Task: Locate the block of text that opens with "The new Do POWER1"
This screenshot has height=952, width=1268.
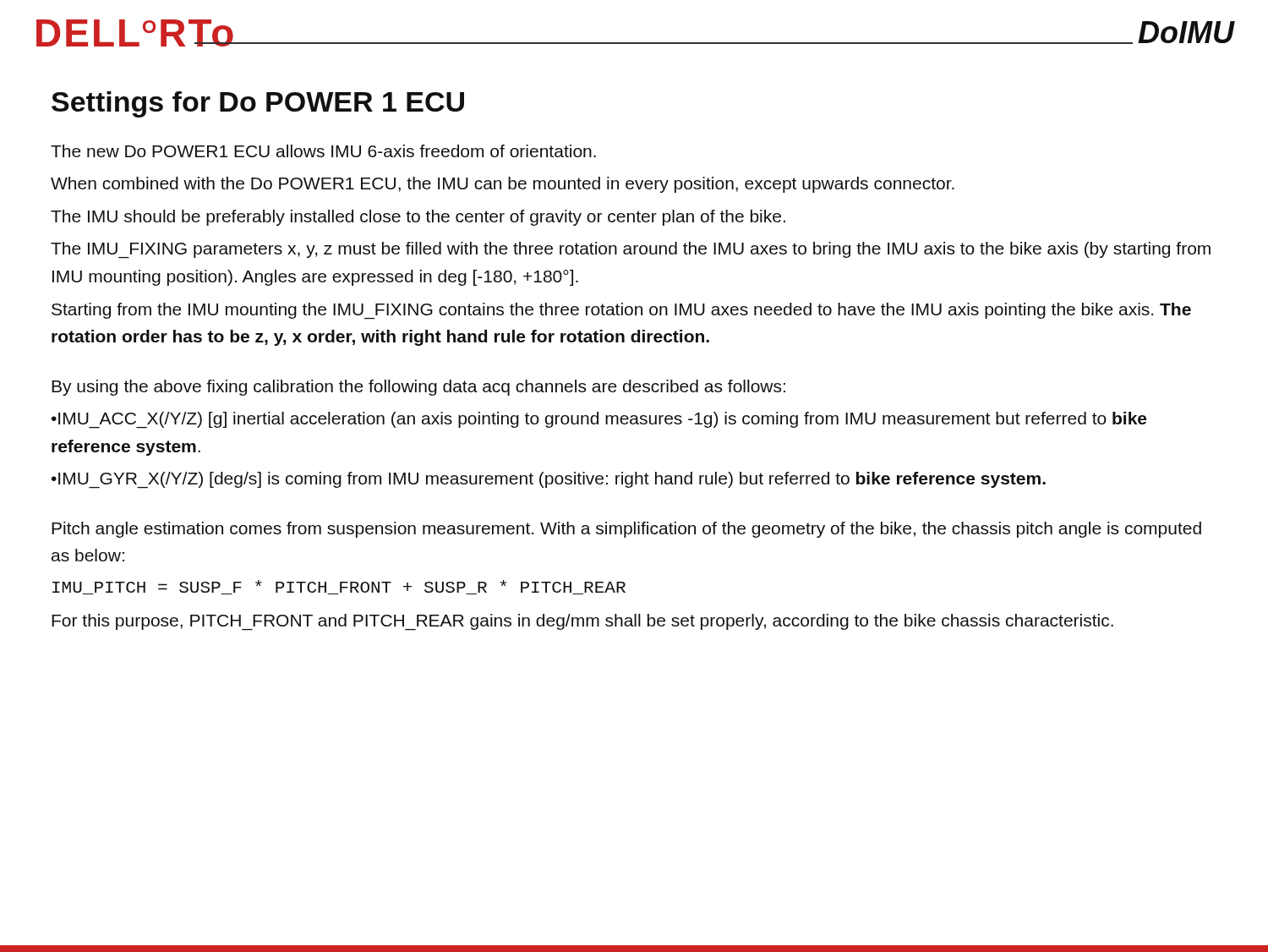Action: tap(634, 244)
